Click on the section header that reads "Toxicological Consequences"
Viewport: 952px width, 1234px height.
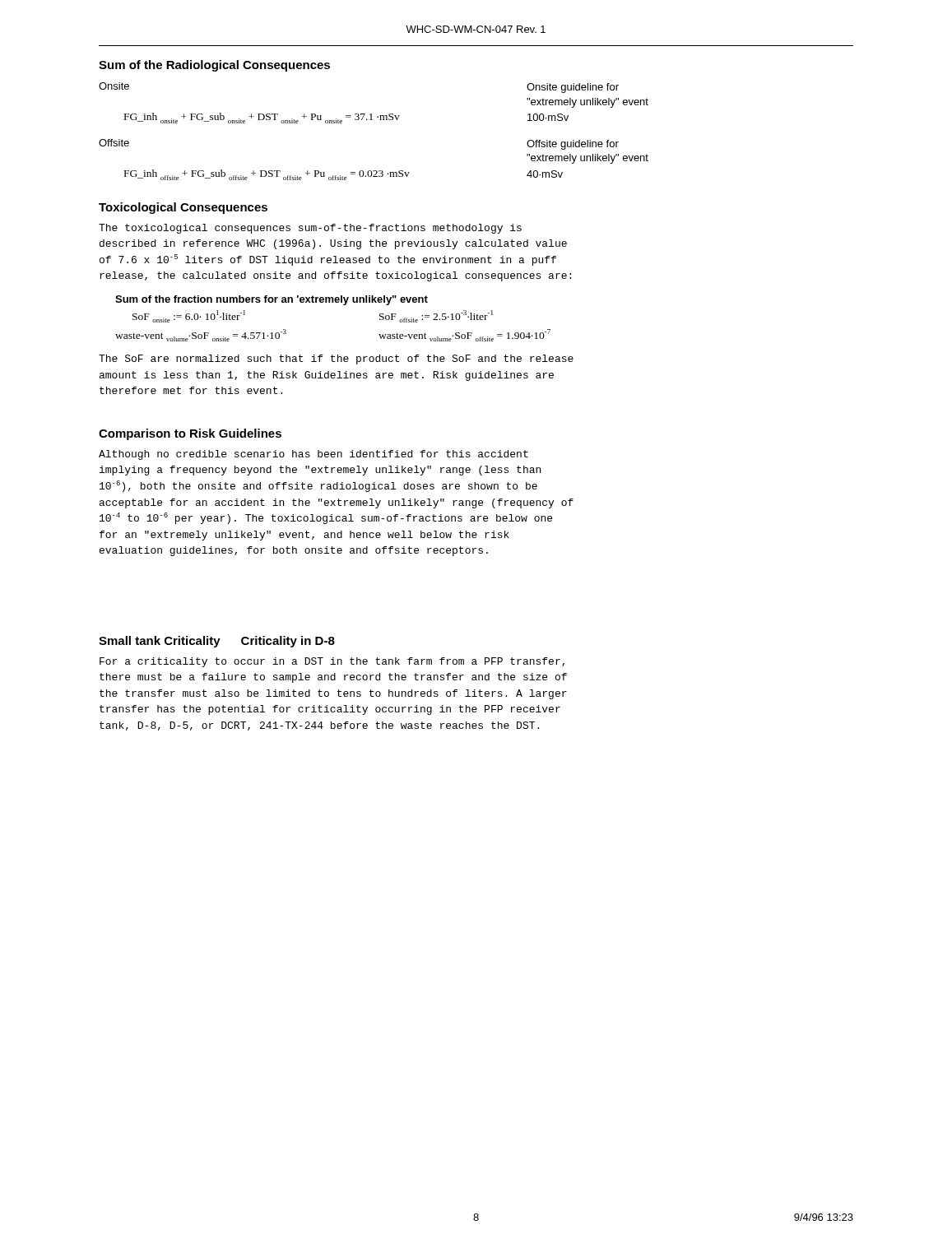(x=183, y=207)
